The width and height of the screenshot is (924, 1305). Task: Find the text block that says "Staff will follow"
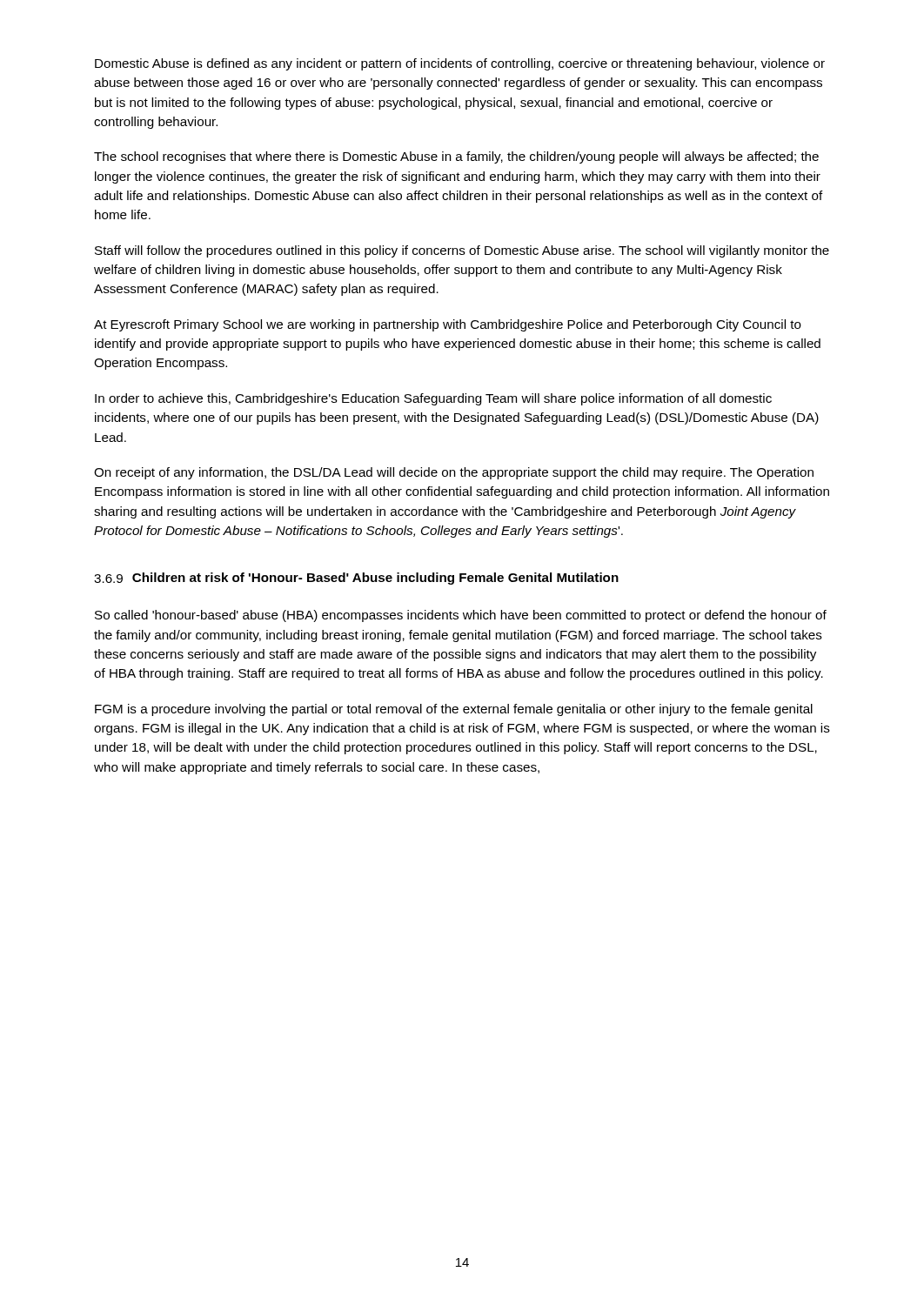pos(462,269)
